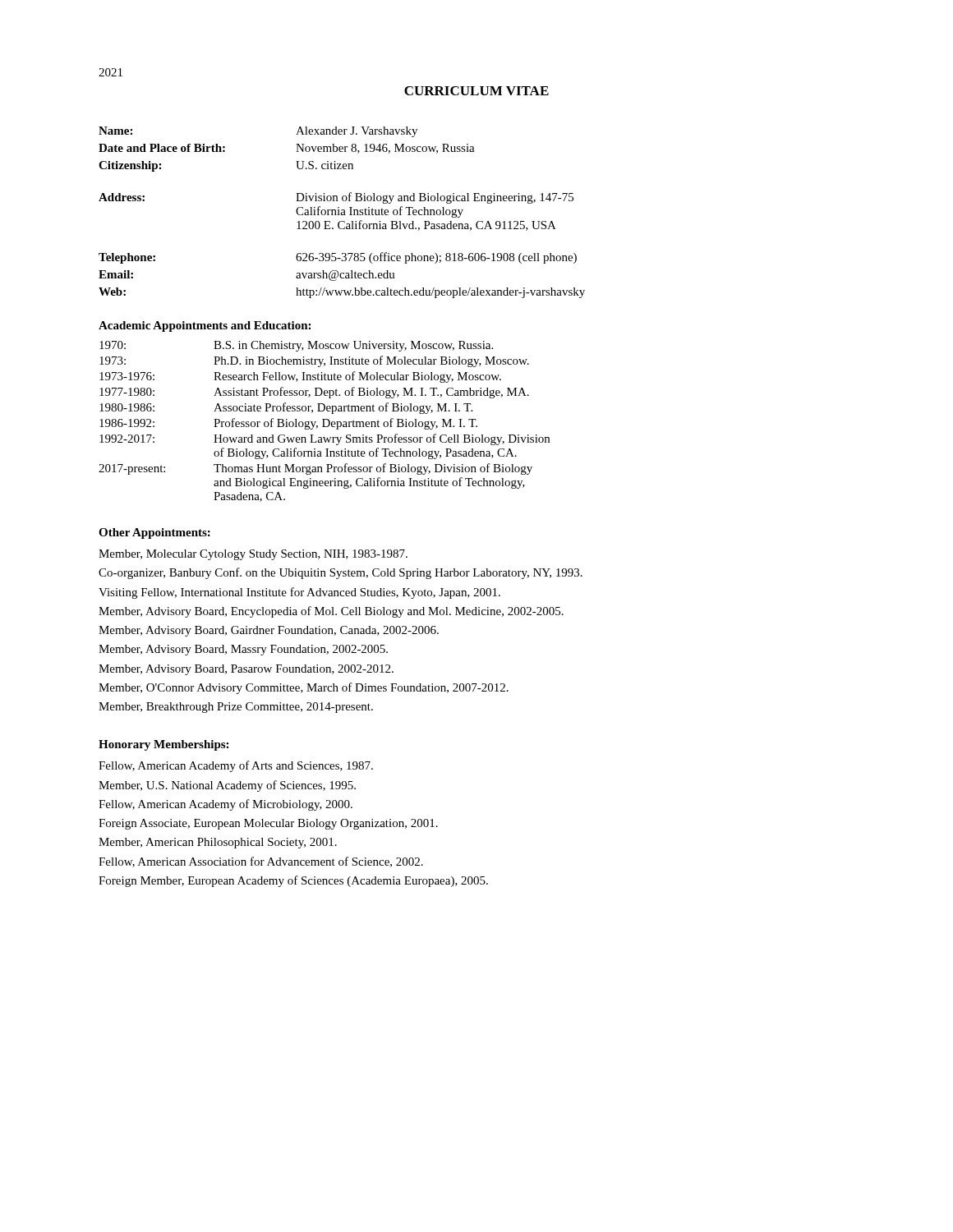This screenshot has width=953, height=1232.
Task: Find "Honorary Memberships:" on this page
Action: tap(164, 744)
